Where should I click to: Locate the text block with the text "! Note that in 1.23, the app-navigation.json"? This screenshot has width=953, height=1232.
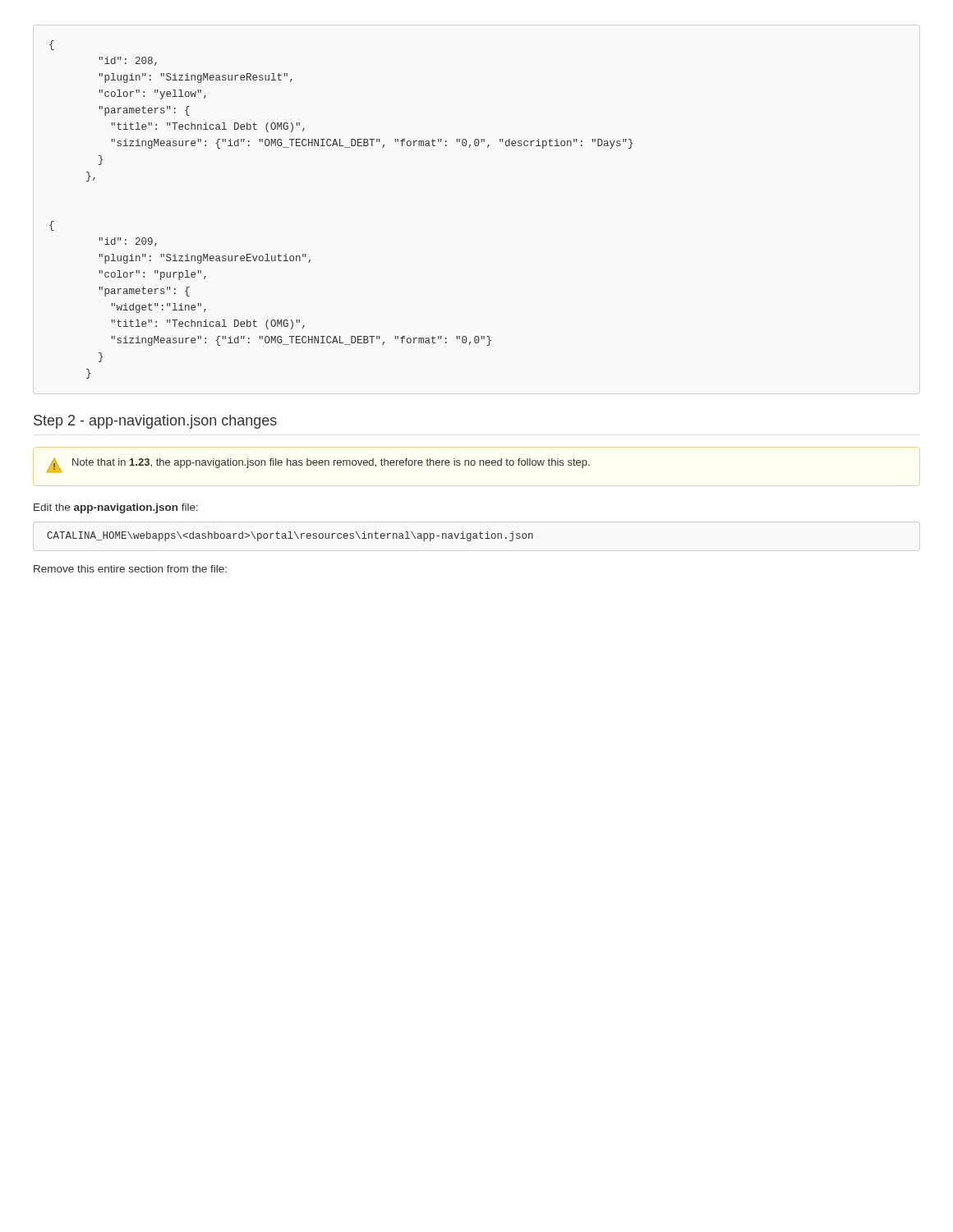476,467
